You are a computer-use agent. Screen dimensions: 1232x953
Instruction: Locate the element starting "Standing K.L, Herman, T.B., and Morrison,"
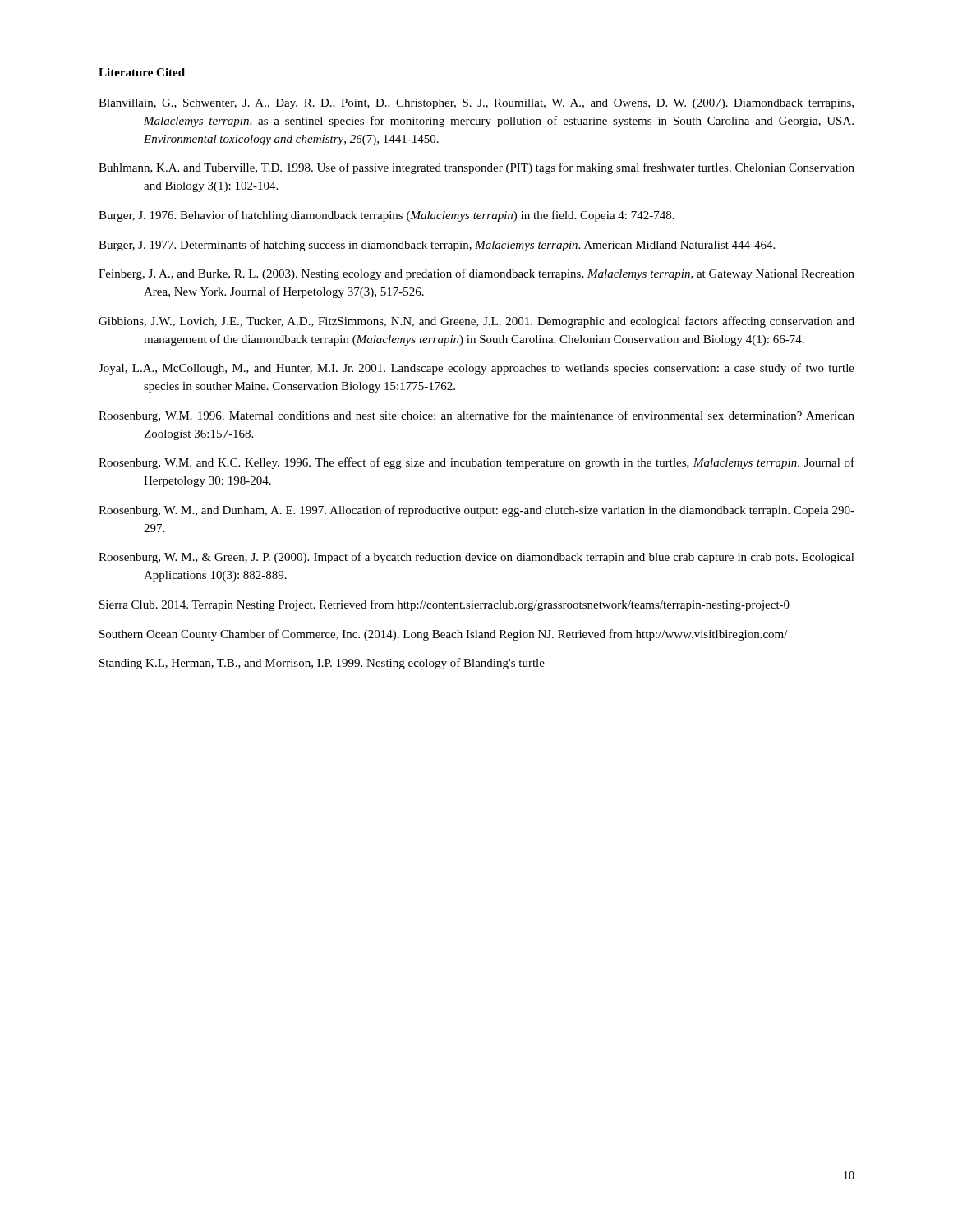pyautogui.click(x=476, y=664)
